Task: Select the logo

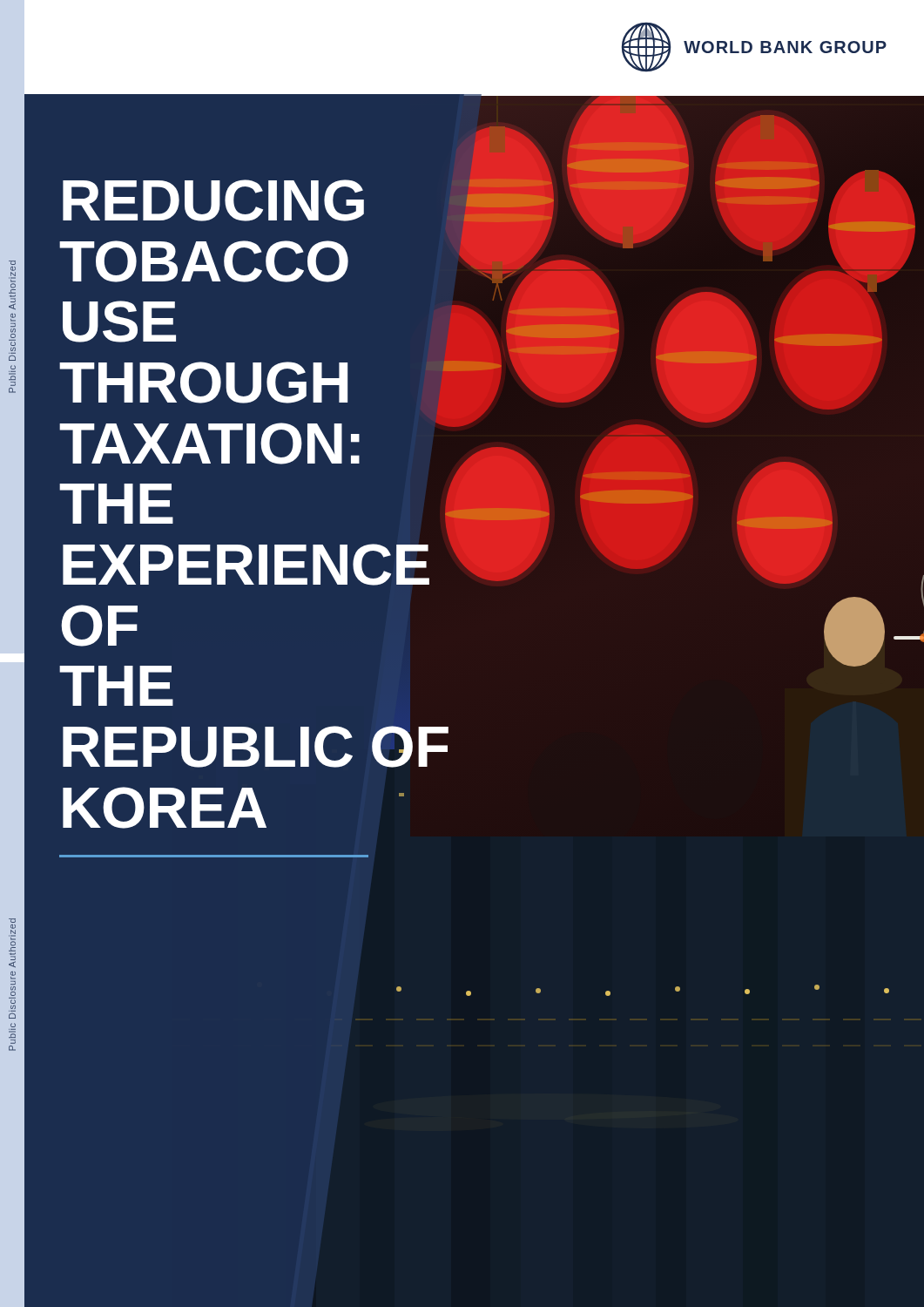Action: point(754,47)
